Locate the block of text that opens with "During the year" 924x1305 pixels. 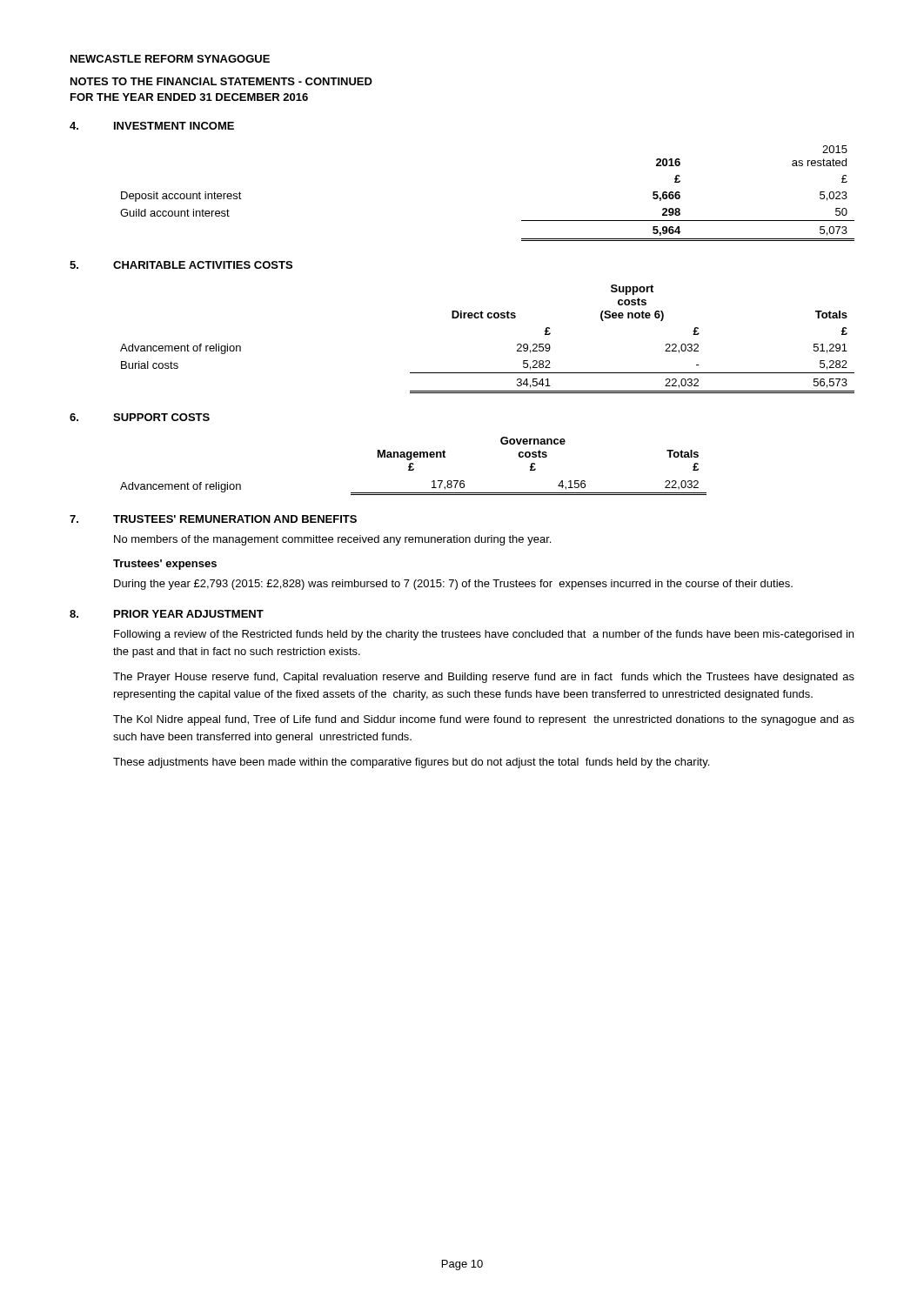click(453, 583)
